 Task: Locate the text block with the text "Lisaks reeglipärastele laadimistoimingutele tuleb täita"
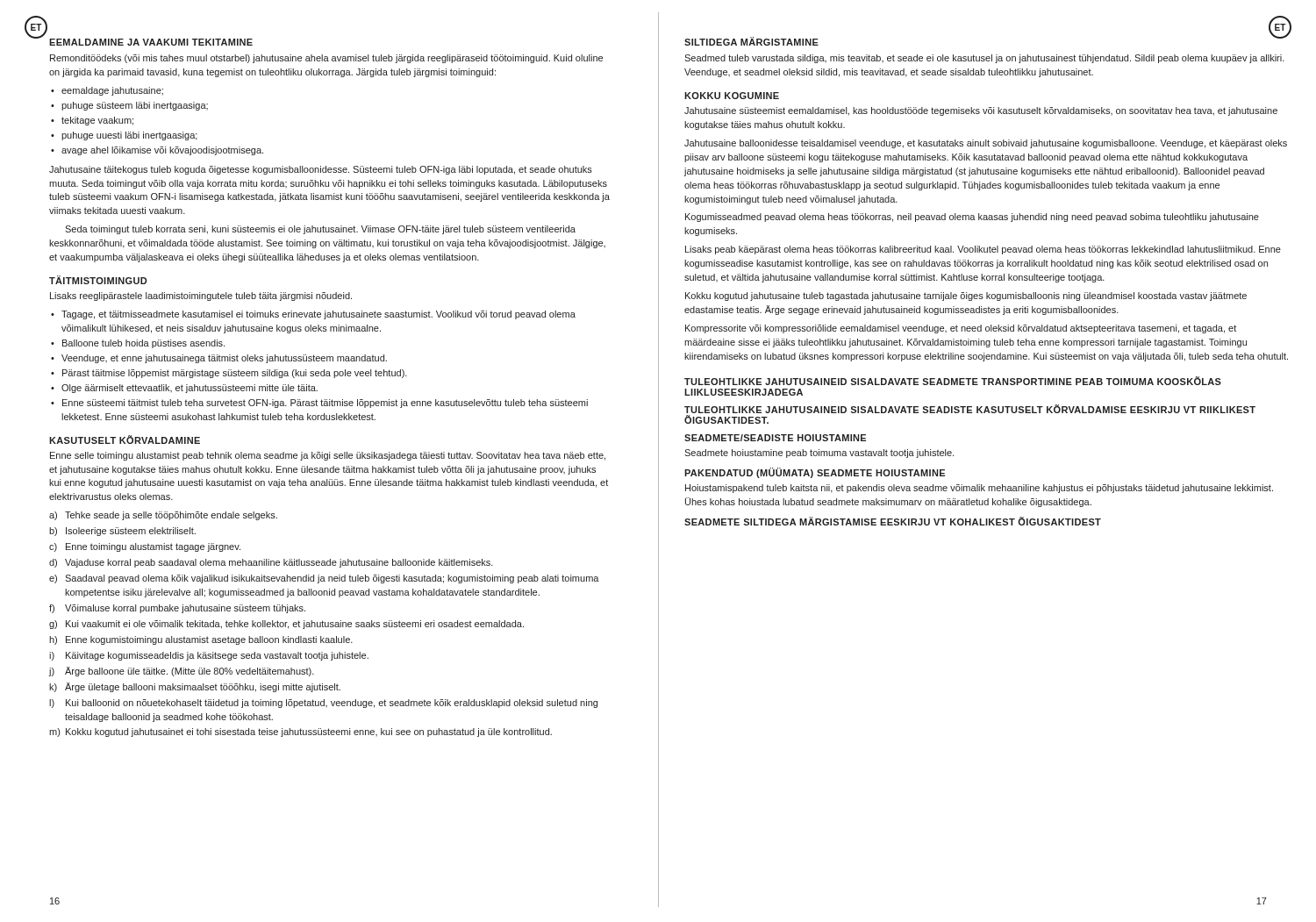(330, 297)
